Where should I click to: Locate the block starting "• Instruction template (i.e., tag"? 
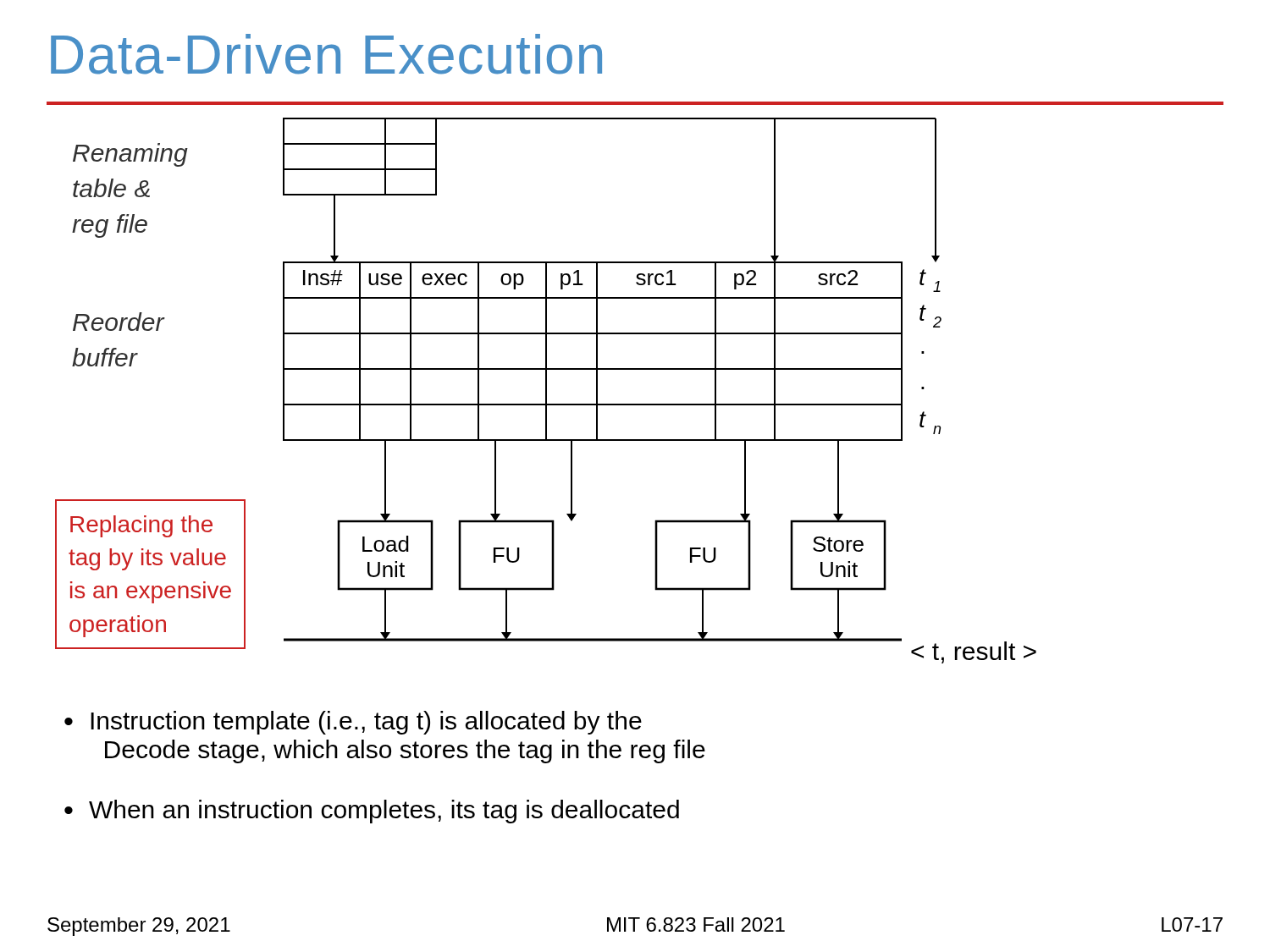click(385, 735)
